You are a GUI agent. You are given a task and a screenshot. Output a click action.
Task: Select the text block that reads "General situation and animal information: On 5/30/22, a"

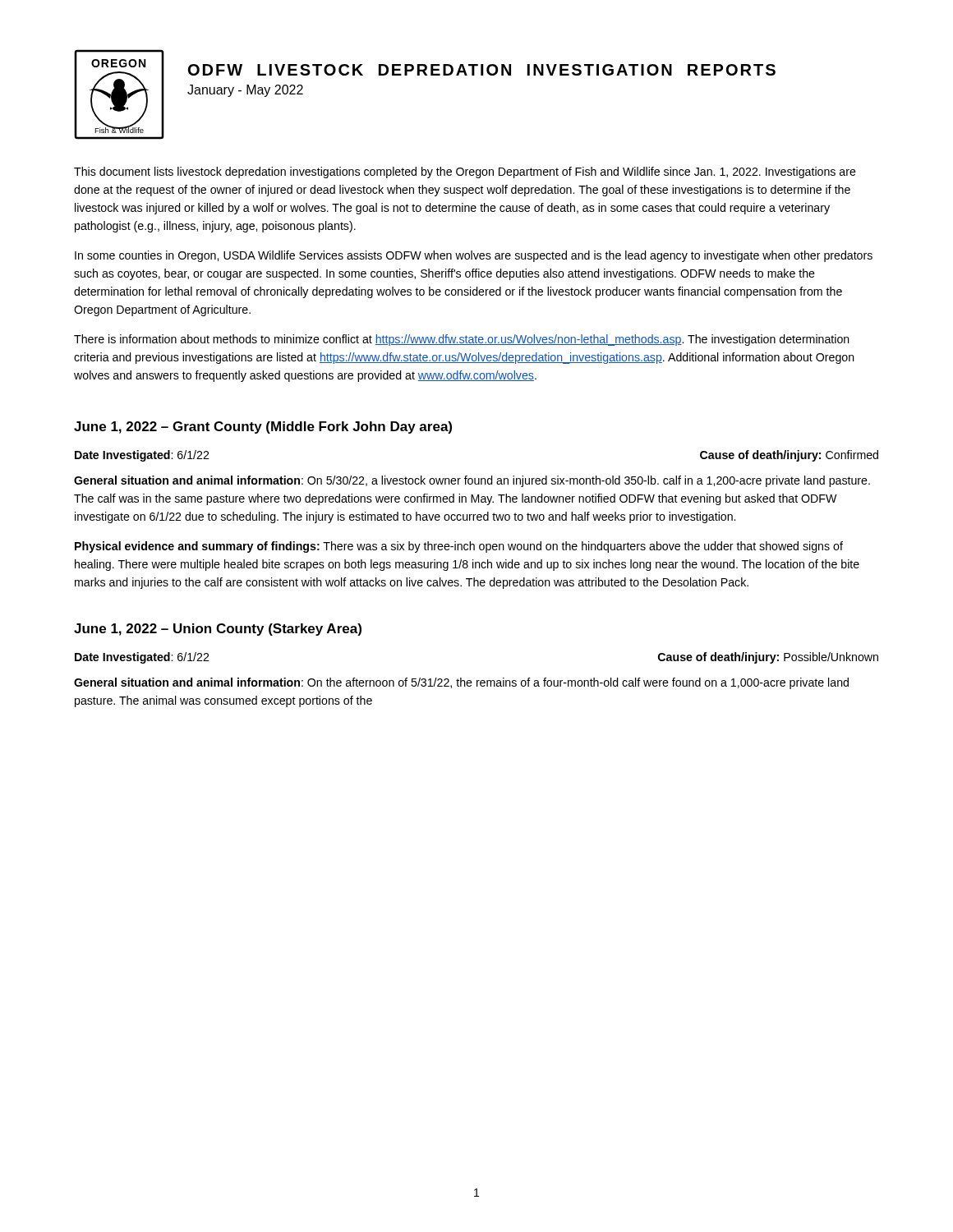pos(472,499)
